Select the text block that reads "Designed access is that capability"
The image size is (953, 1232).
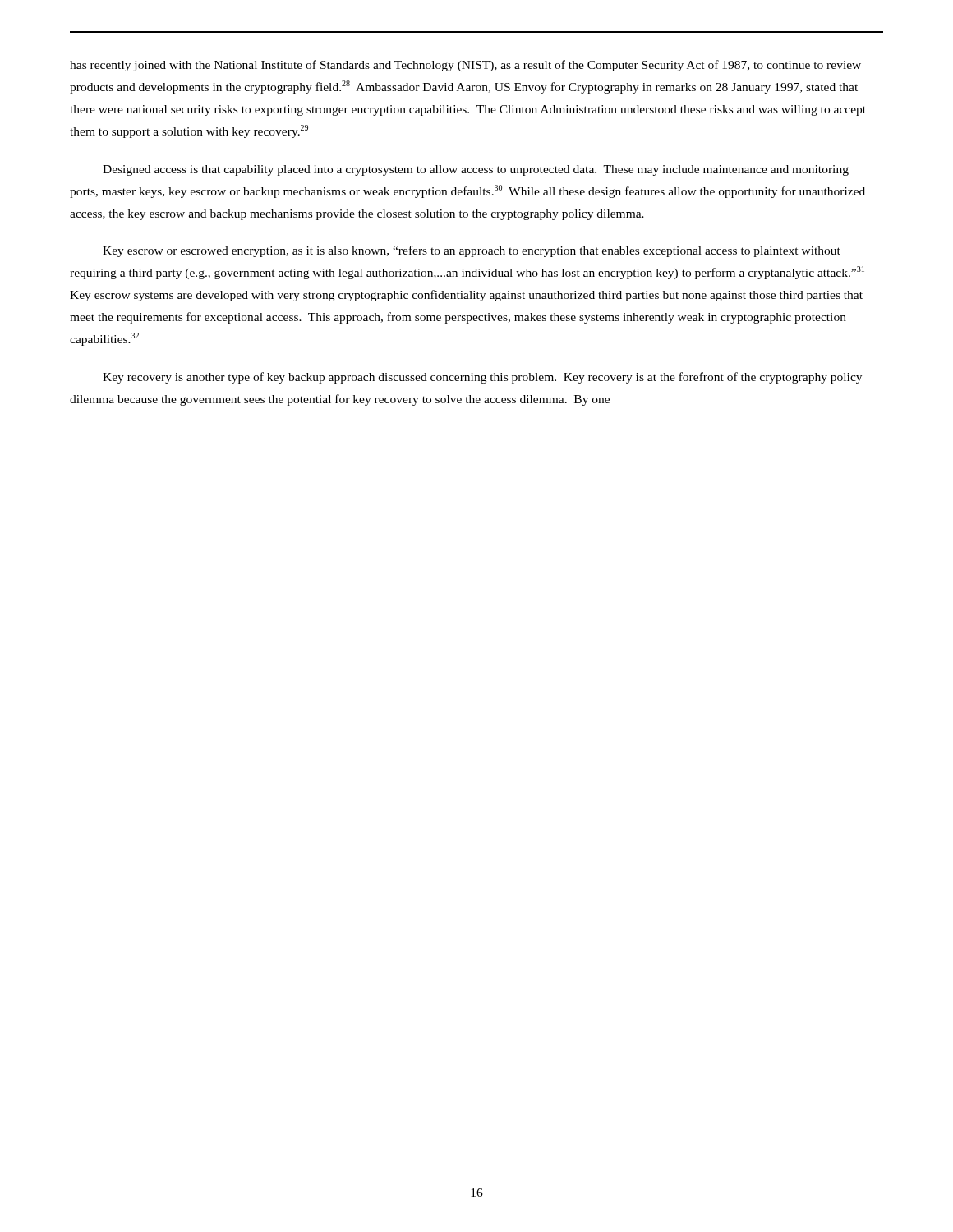pos(470,191)
